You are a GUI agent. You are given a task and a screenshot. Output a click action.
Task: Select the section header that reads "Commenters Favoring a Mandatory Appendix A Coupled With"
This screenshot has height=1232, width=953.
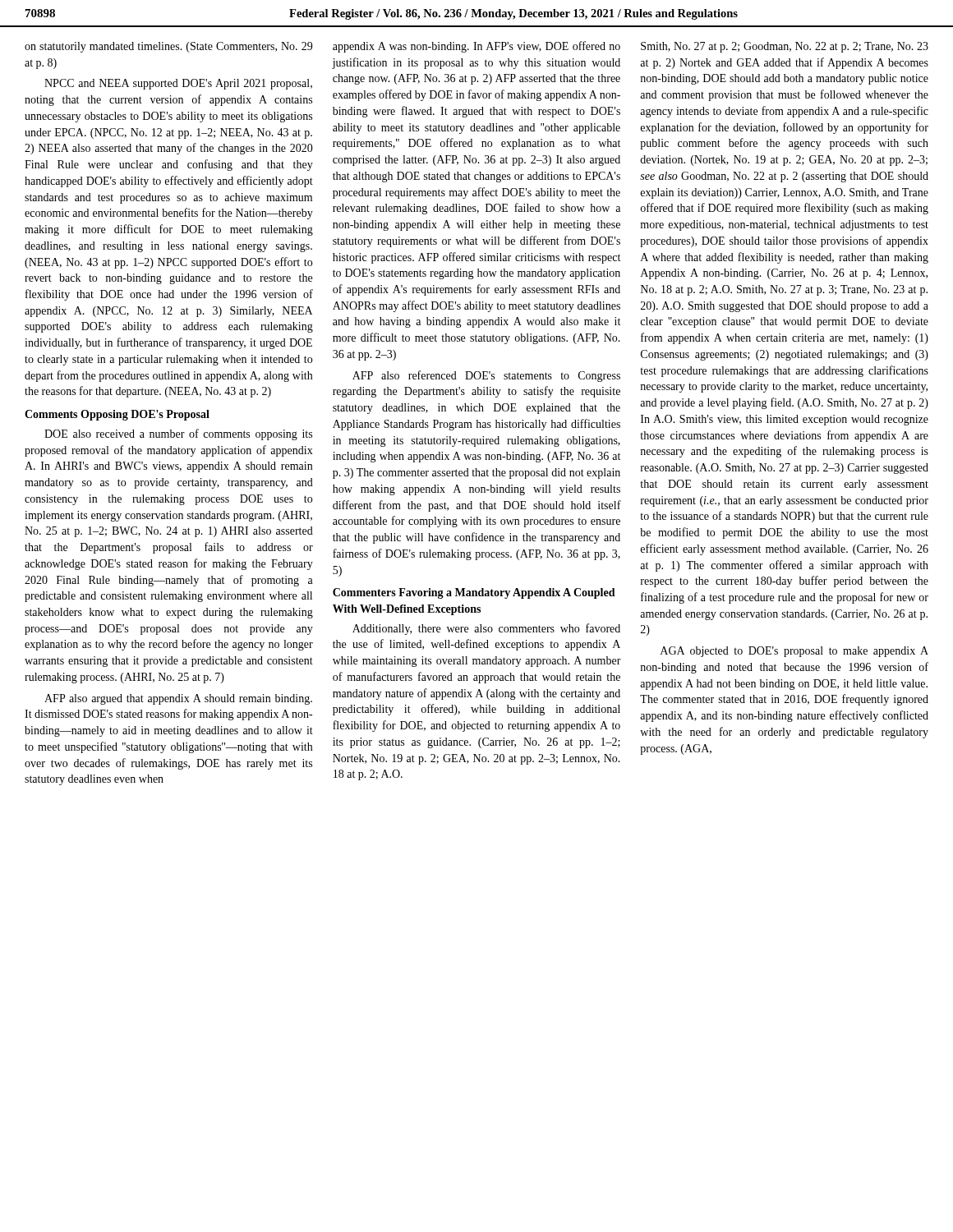474,601
